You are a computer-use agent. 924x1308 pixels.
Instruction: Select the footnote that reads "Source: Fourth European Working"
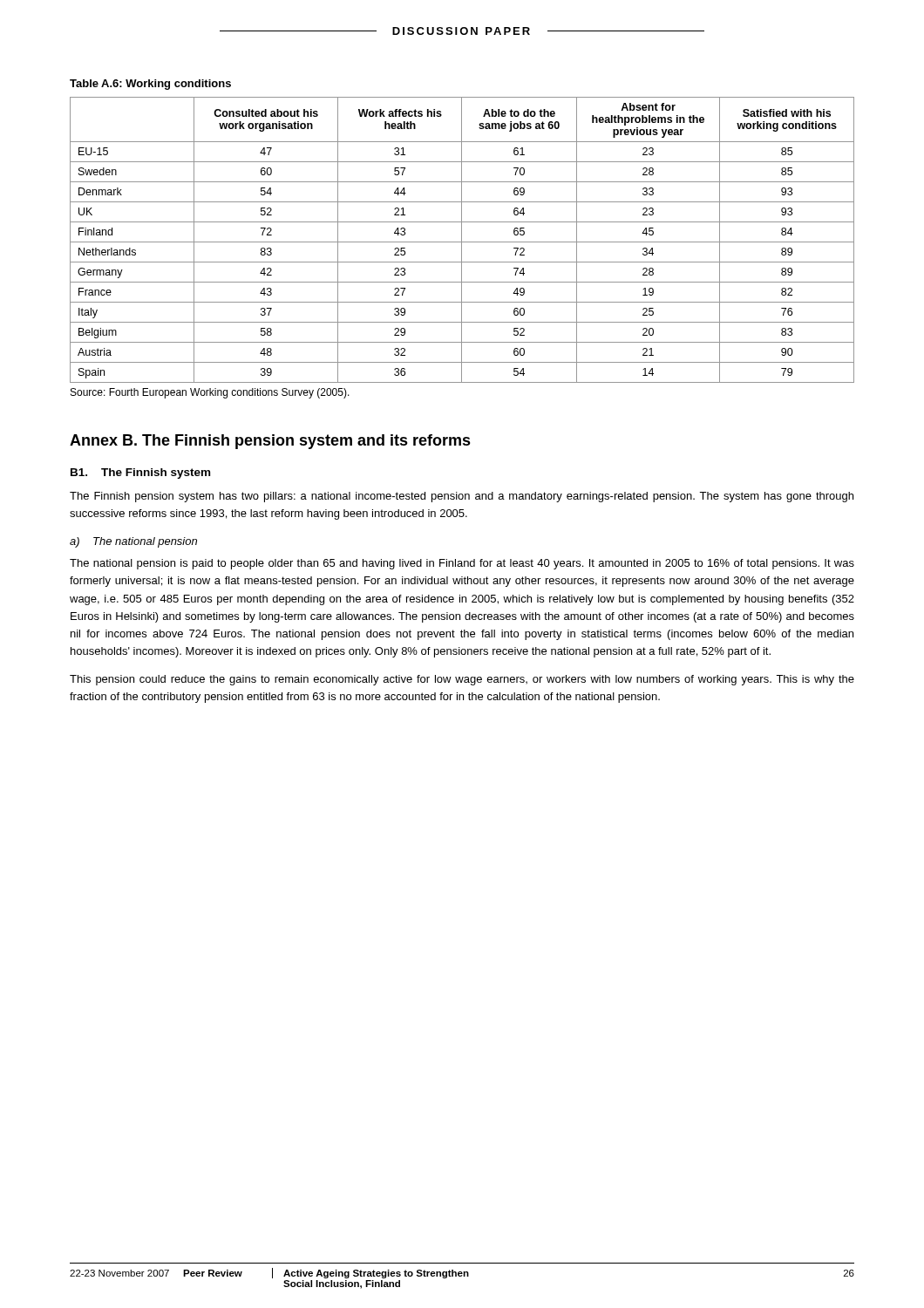pos(210,392)
